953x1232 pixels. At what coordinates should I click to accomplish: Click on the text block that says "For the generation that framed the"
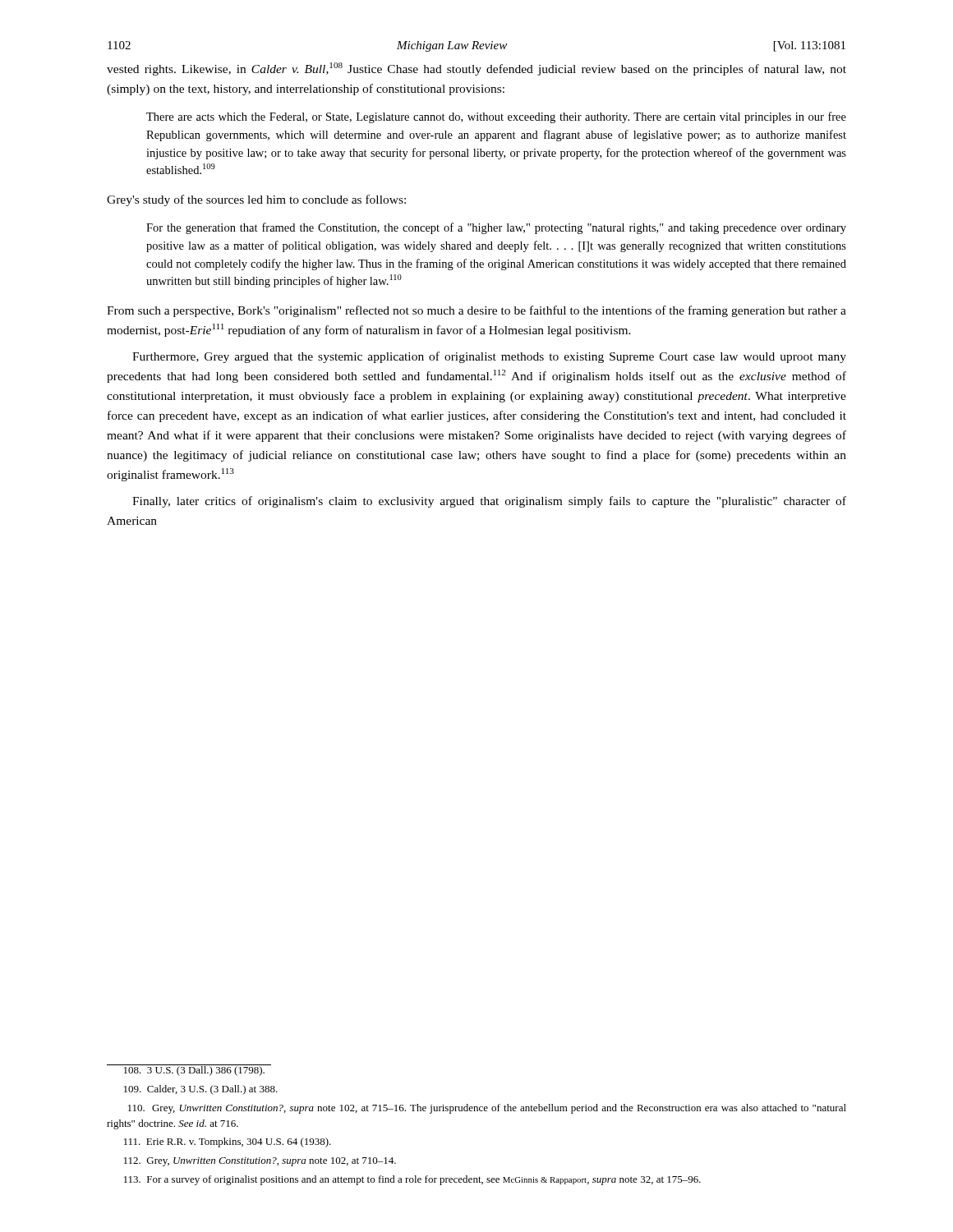(x=496, y=255)
